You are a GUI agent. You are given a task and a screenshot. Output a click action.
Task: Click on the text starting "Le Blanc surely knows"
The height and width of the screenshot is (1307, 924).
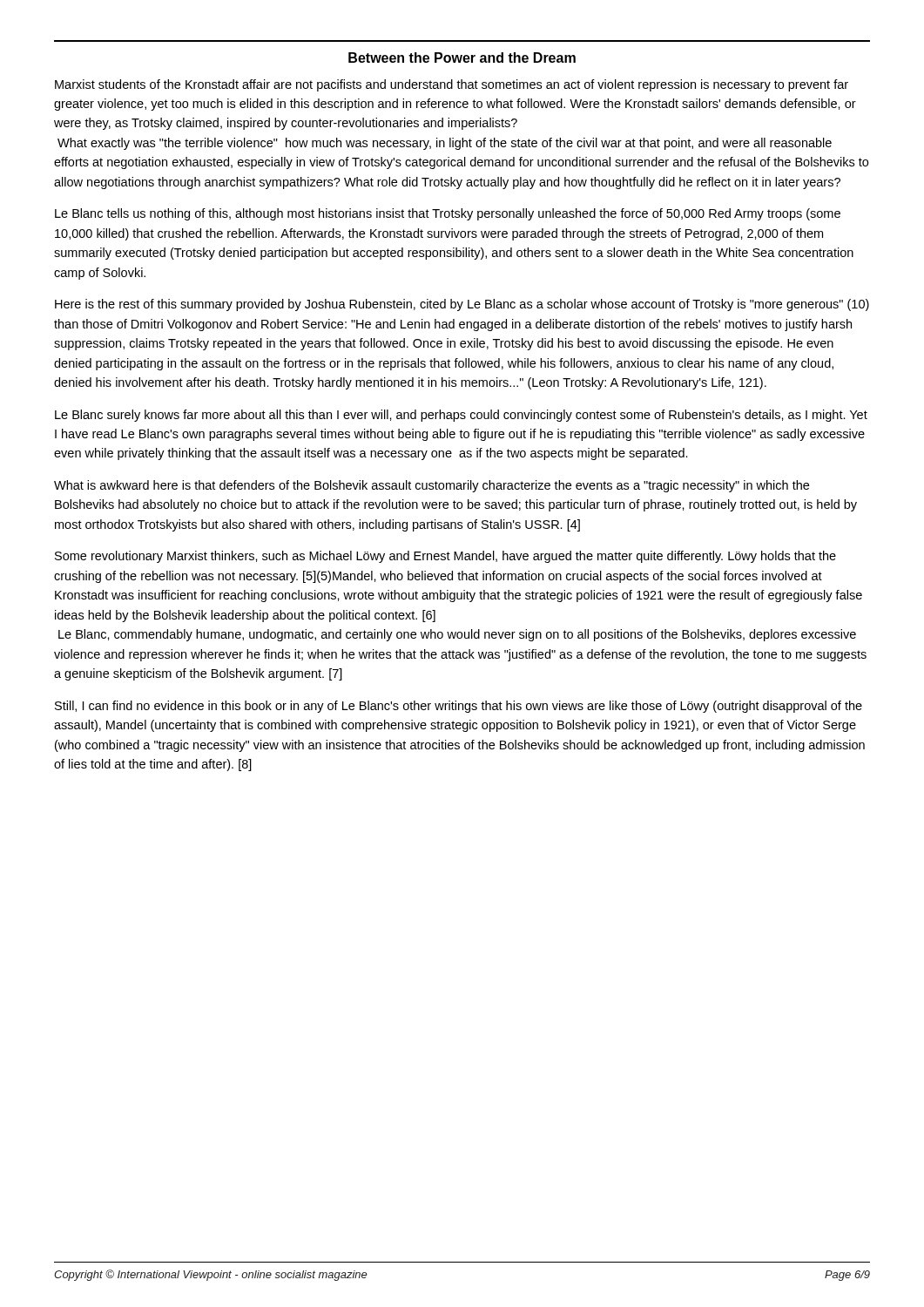click(461, 434)
